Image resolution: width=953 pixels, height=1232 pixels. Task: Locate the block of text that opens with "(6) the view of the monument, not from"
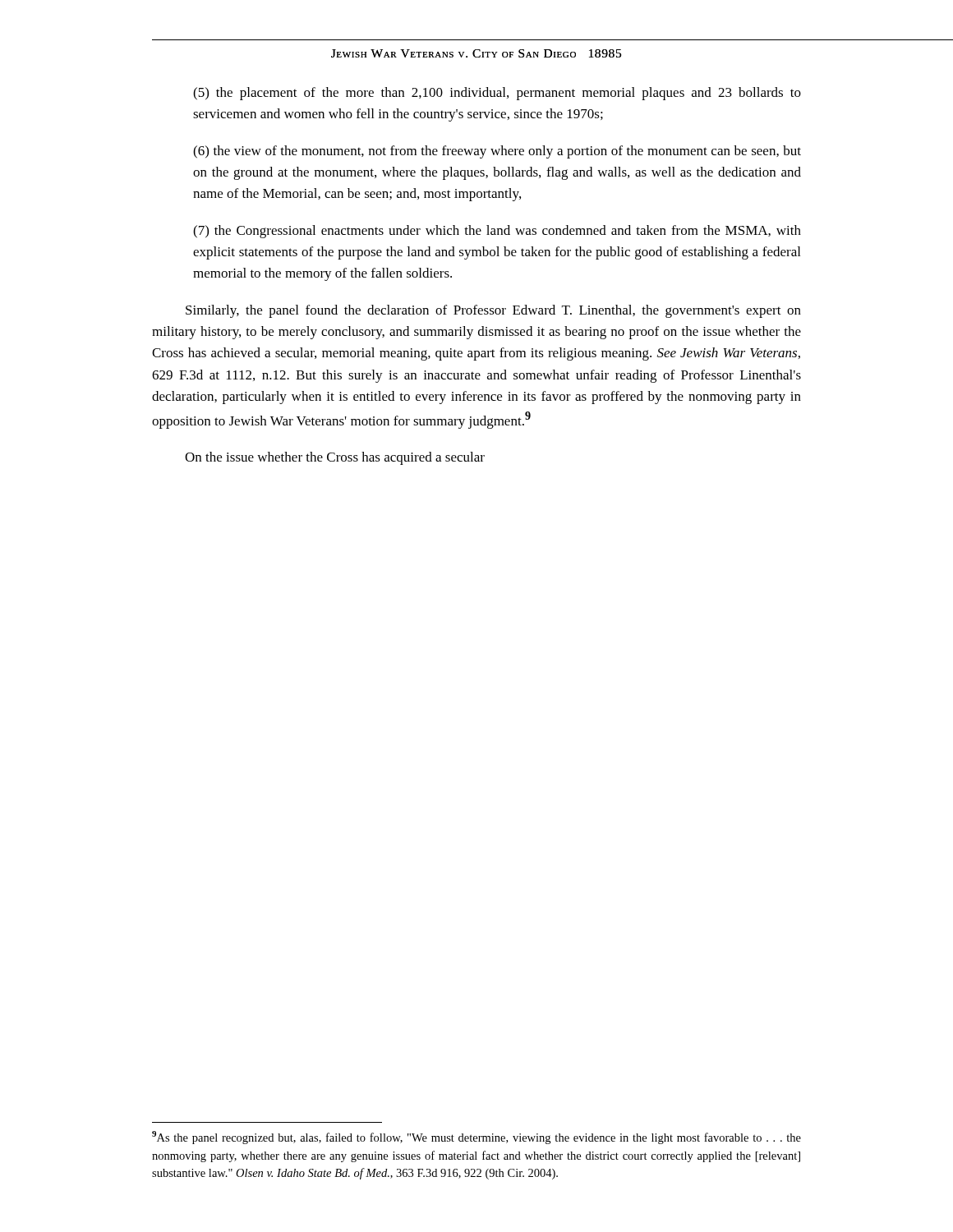click(x=497, y=173)
